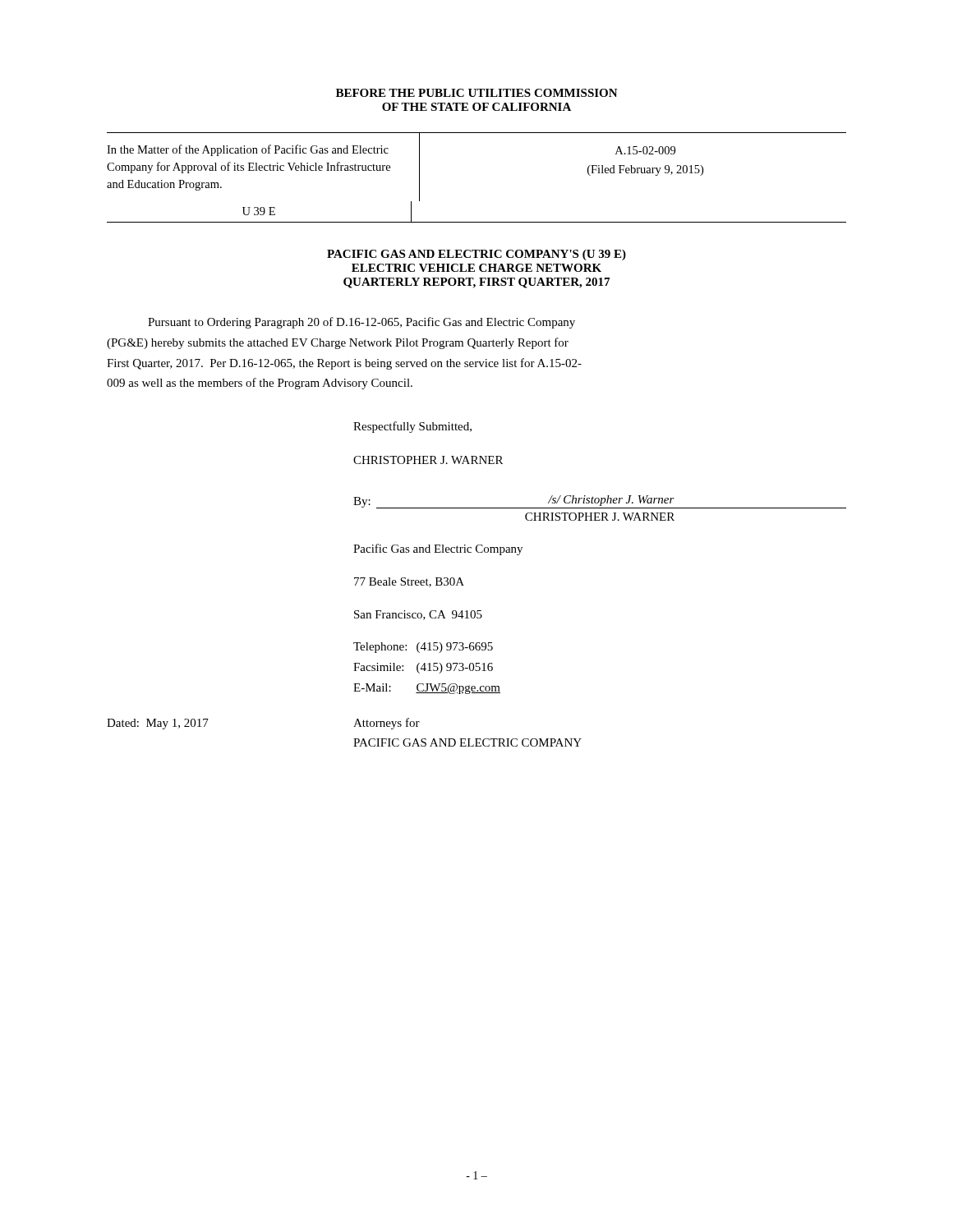Find the title with the text "BEFORE THE PUBLIC UTILITIES COMMISSIONOF THE STATE"
The width and height of the screenshot is (953, 1232).
(x=476, y=100)
